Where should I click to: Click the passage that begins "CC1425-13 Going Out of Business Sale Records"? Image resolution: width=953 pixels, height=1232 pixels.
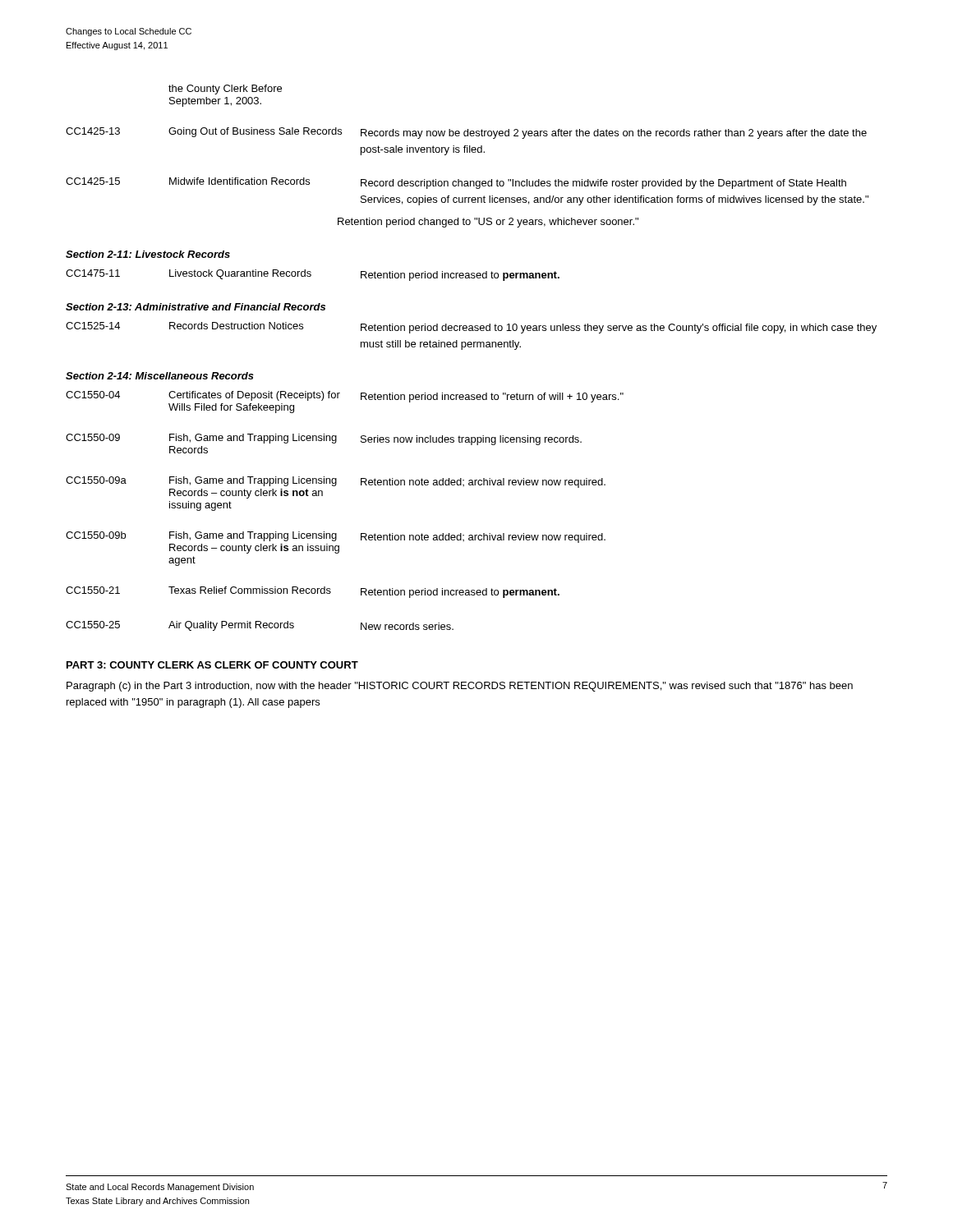pyautogui.click(x=476, y=141)
